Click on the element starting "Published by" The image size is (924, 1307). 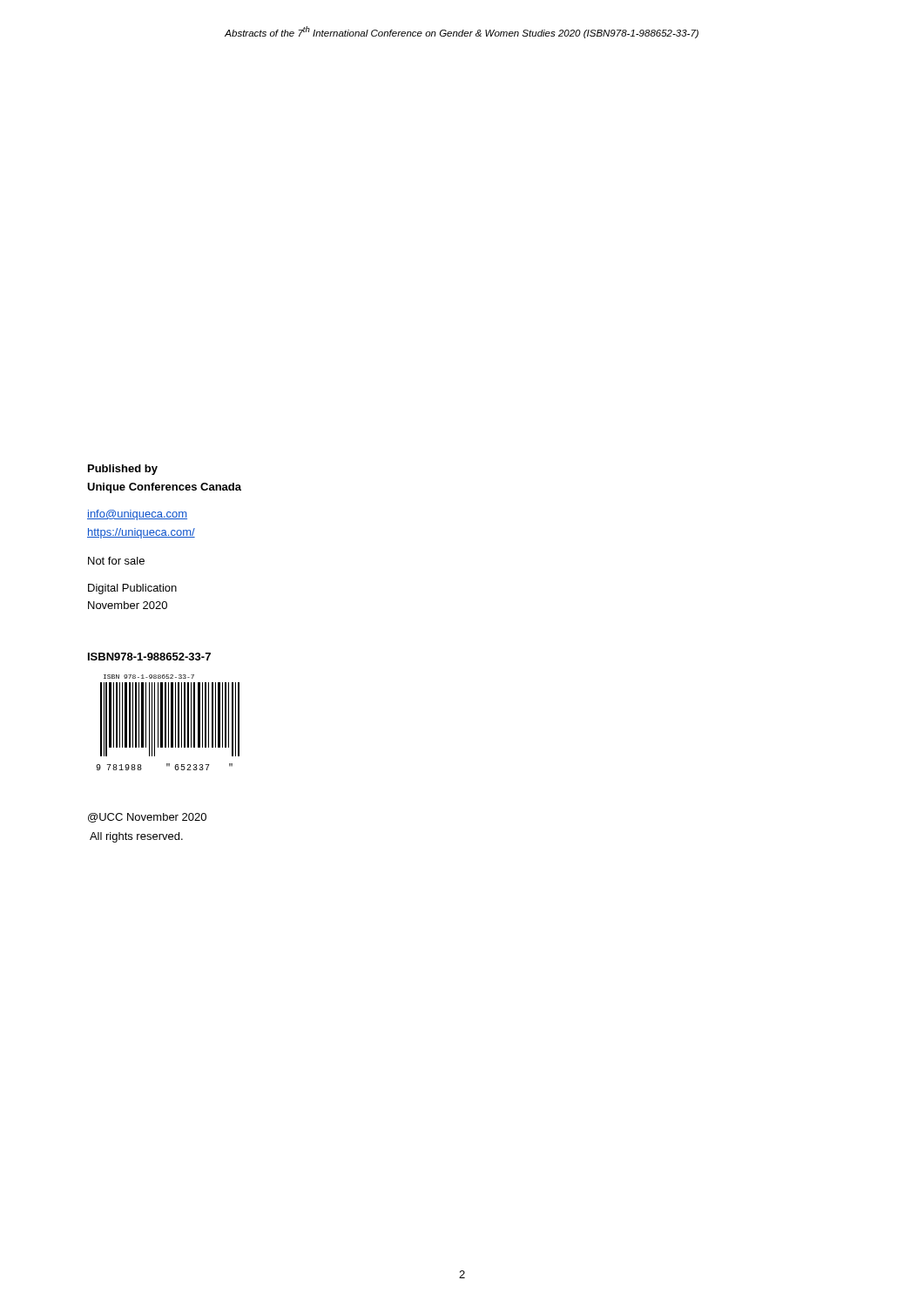click(122, 468)
